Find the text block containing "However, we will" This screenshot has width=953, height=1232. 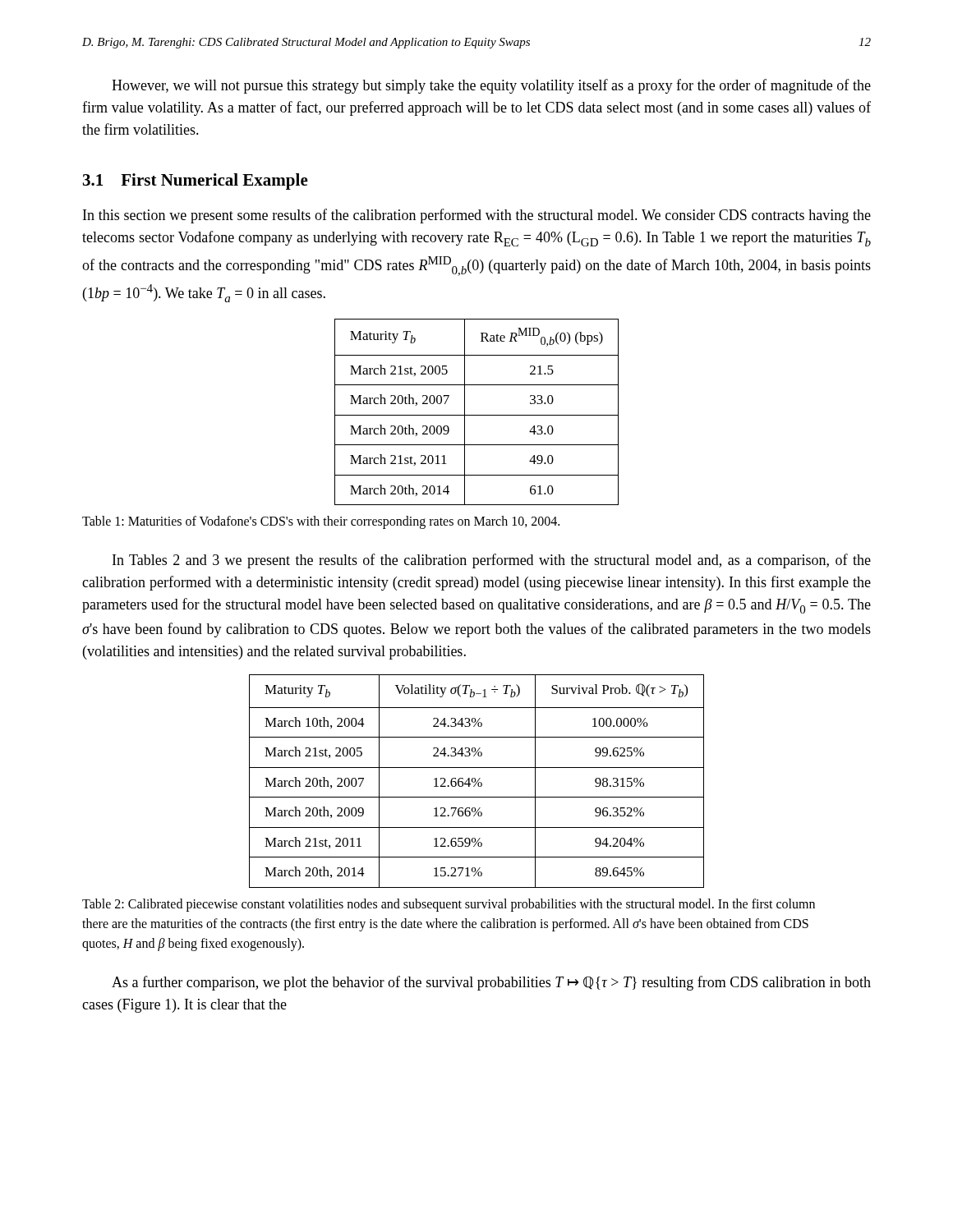(476, 107)
